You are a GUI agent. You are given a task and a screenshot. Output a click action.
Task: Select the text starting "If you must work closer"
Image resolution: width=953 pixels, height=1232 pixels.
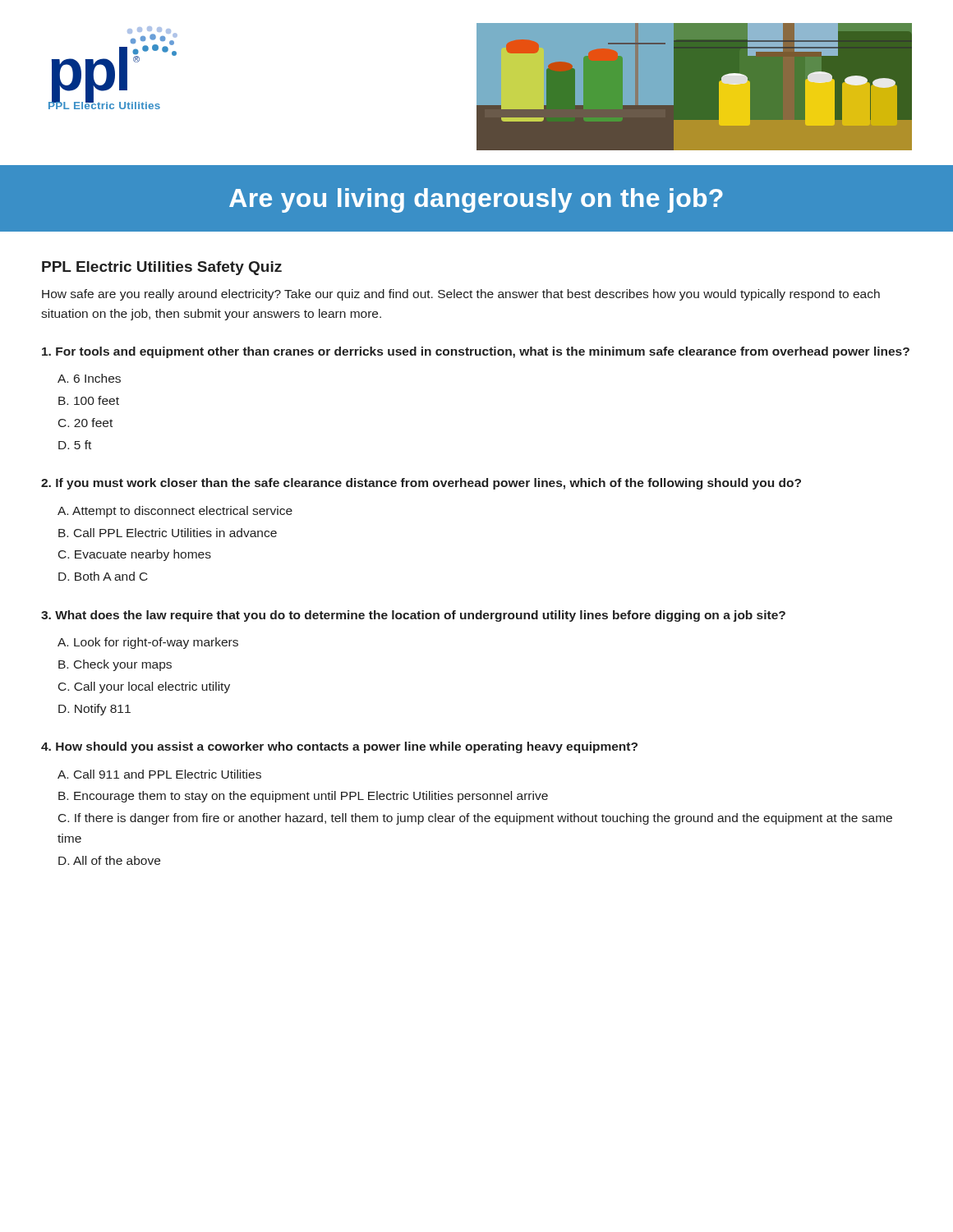(476, 483)
